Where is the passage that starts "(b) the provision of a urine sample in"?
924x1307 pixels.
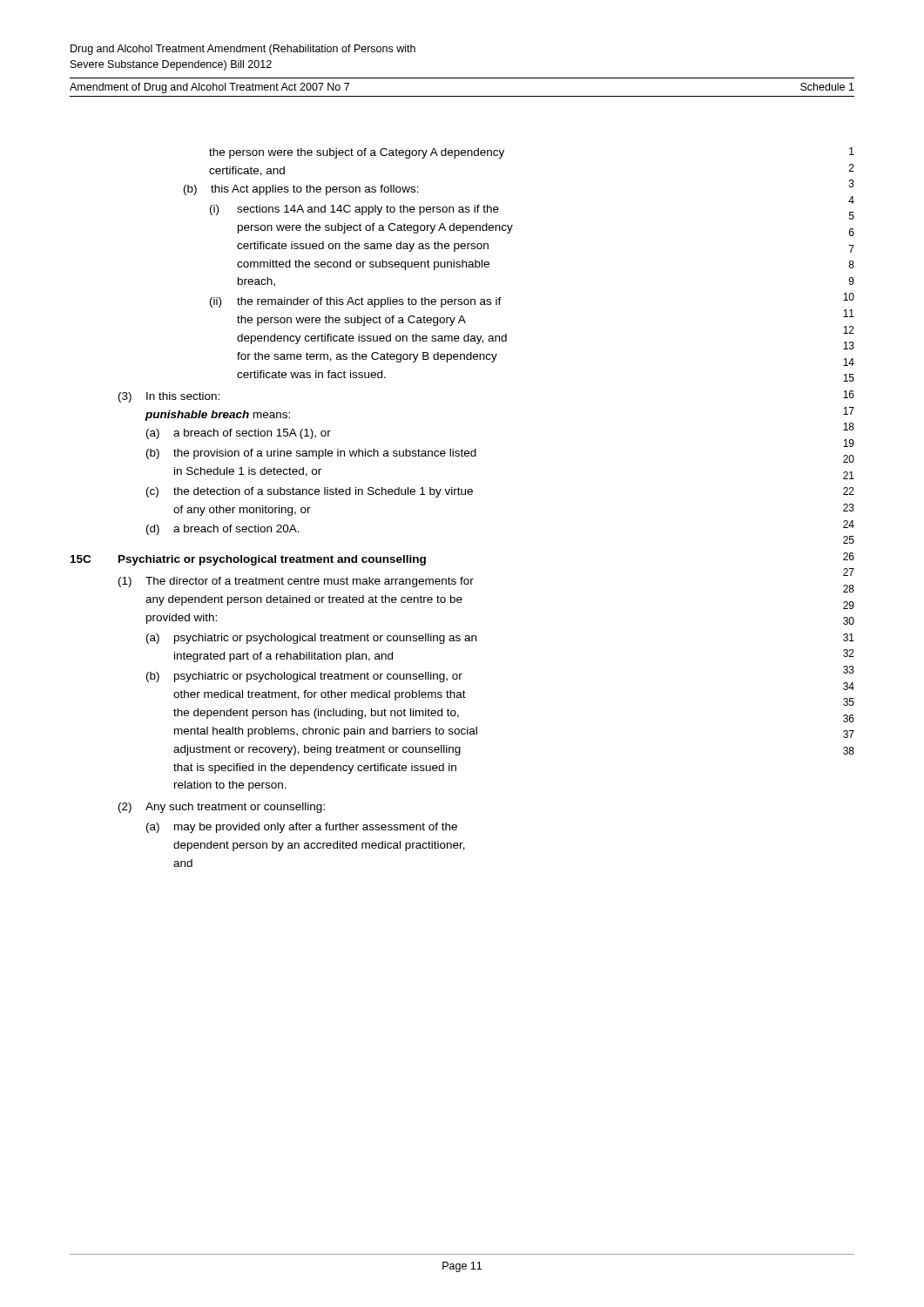click(x=273, y=462)
